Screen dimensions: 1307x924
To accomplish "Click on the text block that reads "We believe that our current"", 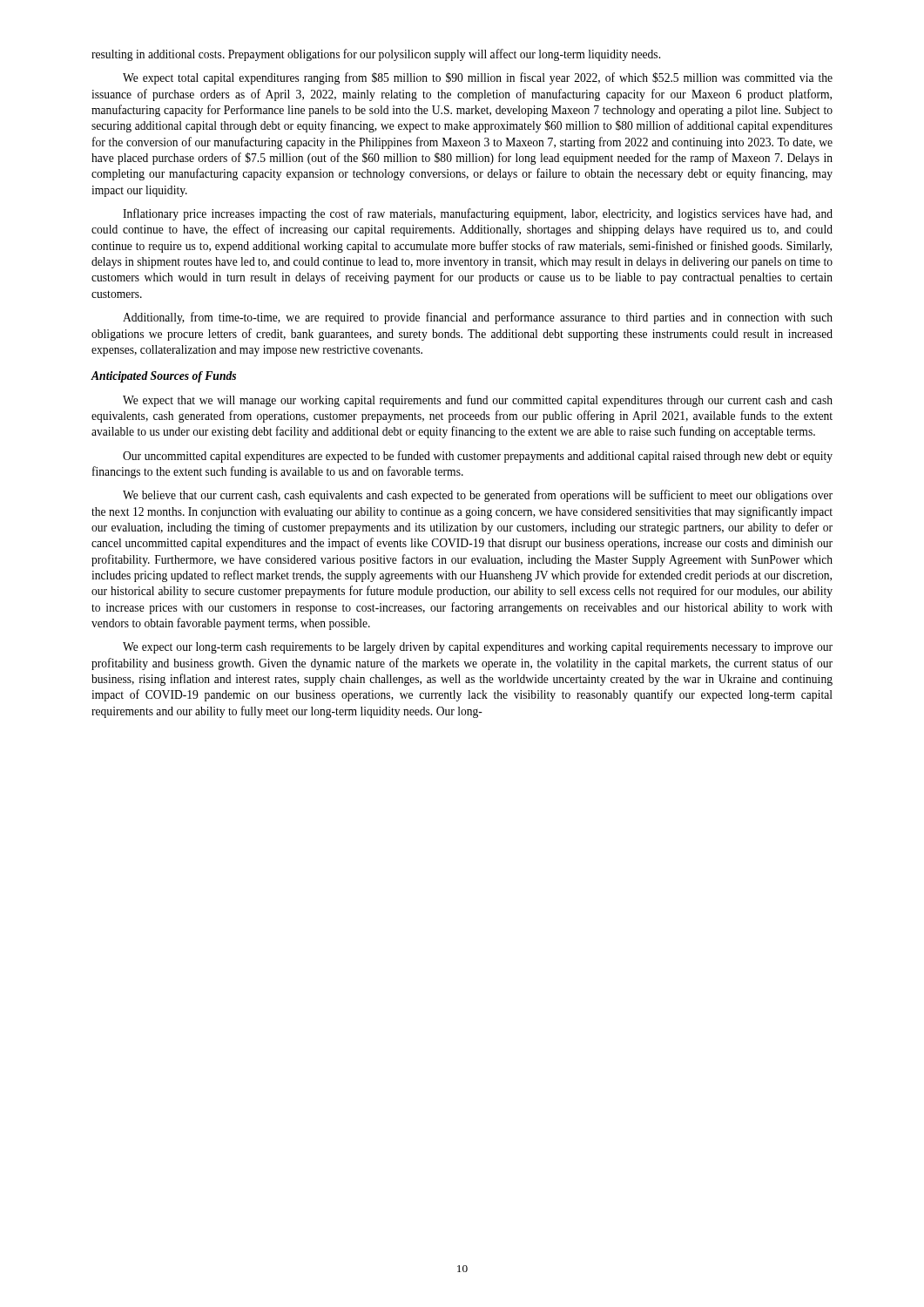I will [462, 560].
